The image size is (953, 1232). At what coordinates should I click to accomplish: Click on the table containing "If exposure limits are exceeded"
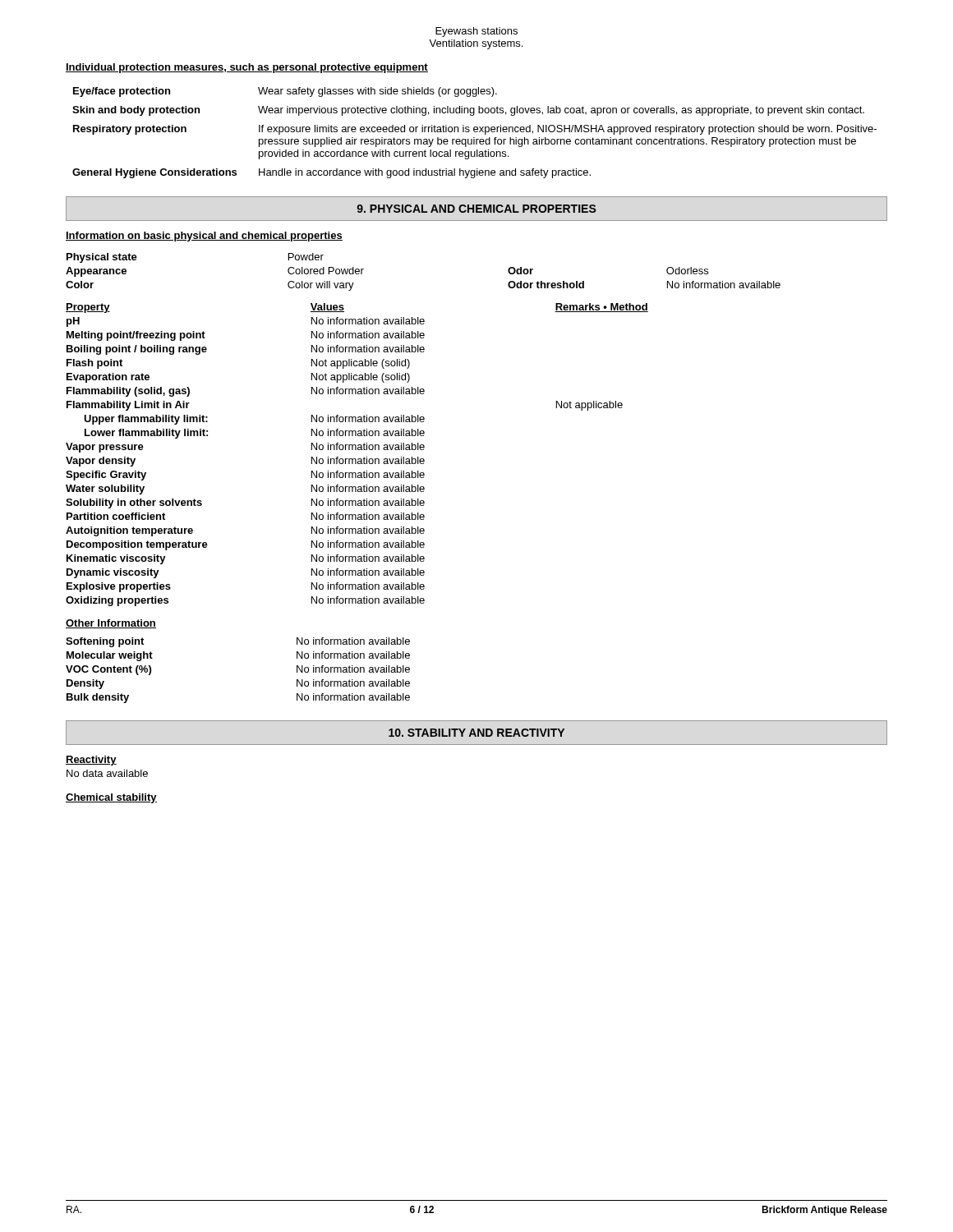(476, 131)
